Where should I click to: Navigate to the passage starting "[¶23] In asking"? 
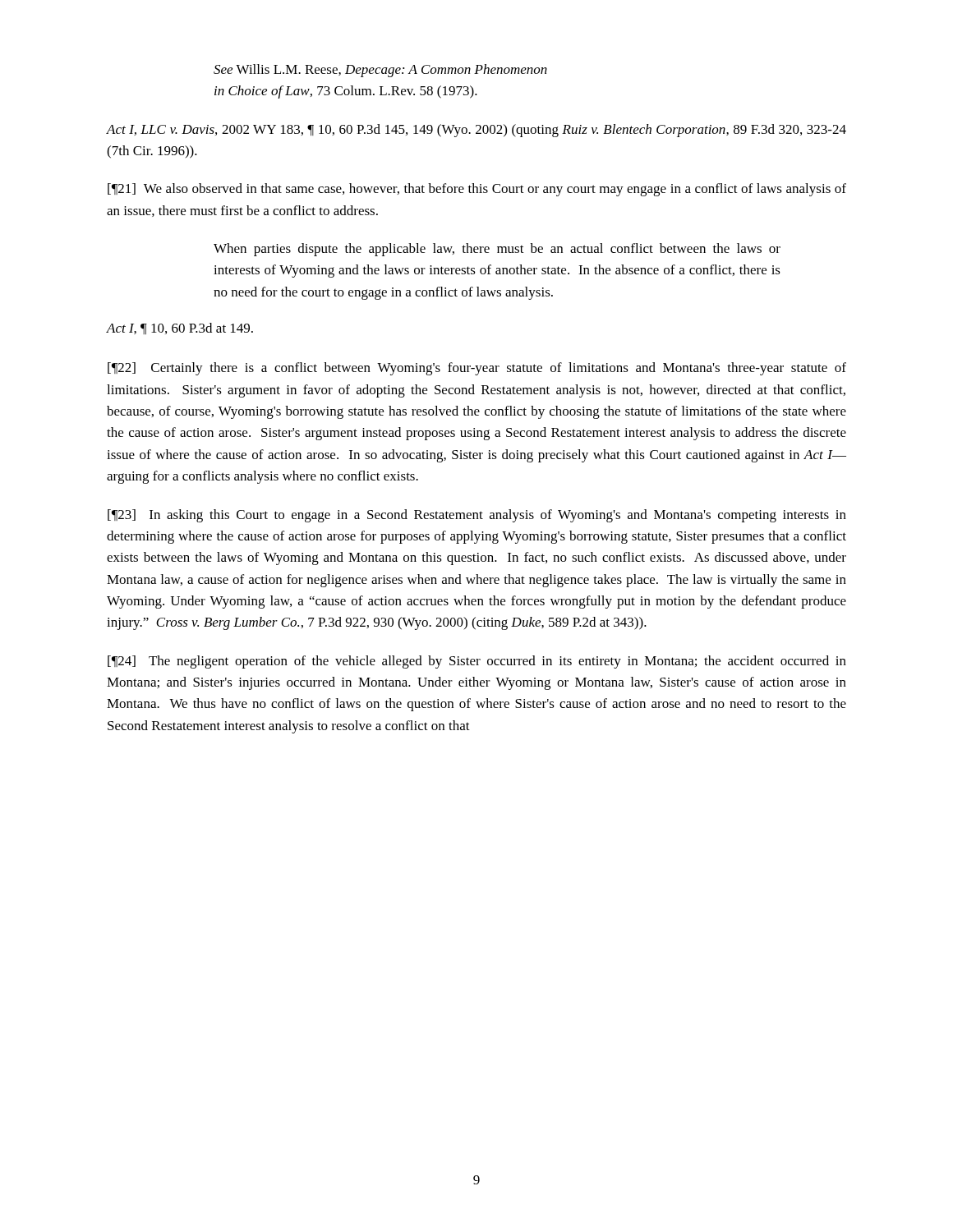[x=476, y=568]
